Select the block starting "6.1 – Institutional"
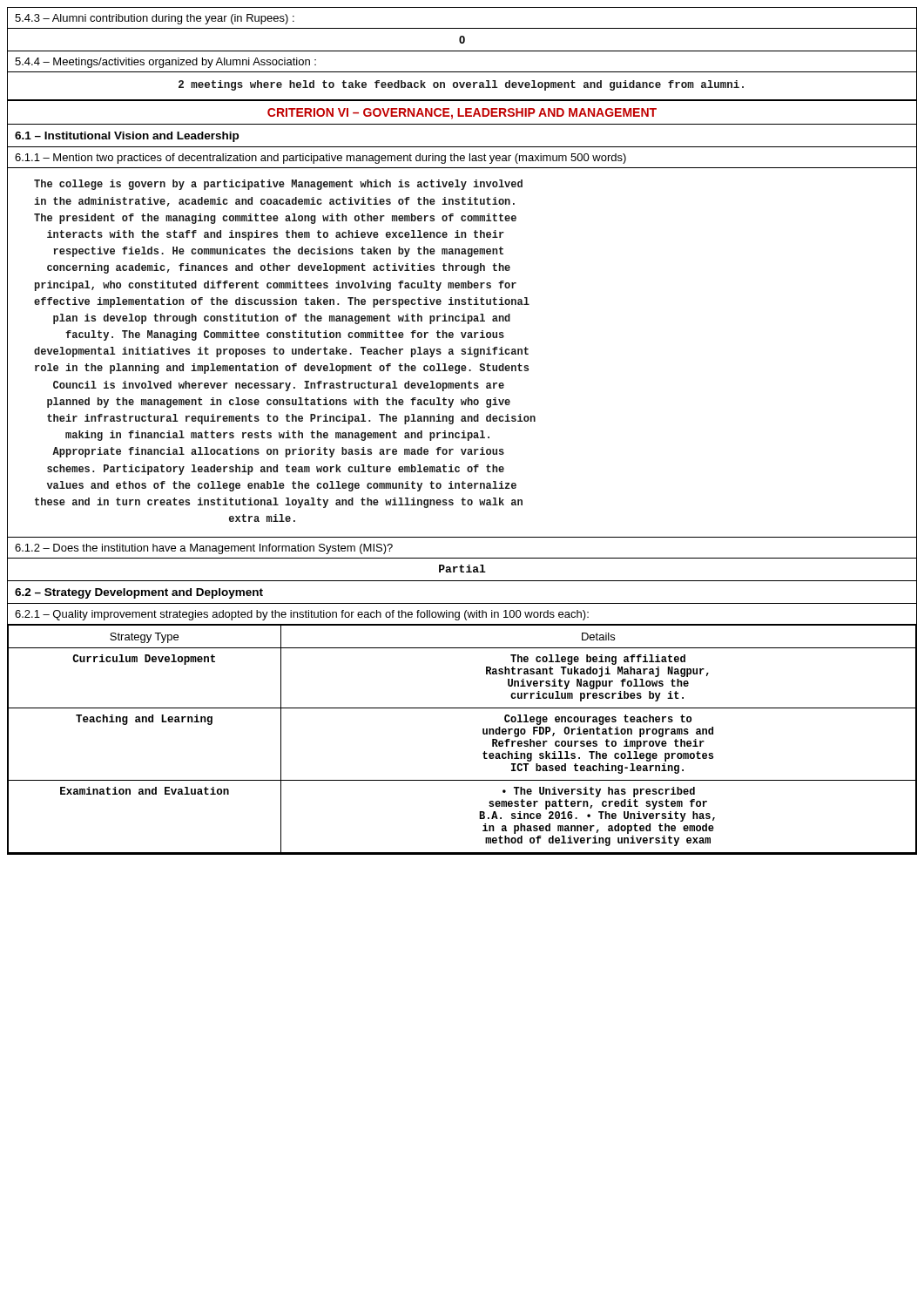The width and height of the screenshot is (924, 1307). [127, 136]
